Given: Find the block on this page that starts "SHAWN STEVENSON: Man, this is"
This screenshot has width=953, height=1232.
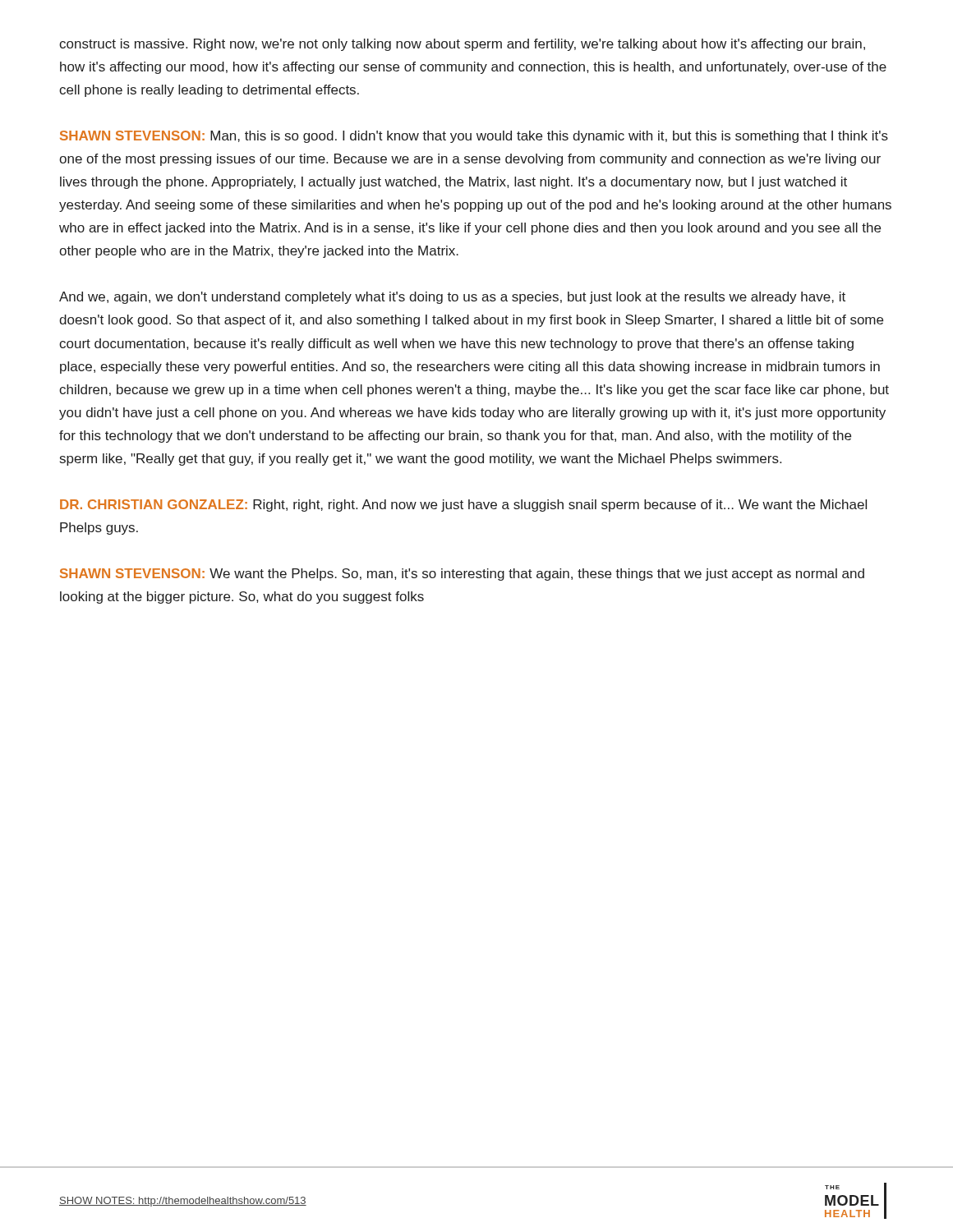Looking at the screenshot, I should click(476, 194).
